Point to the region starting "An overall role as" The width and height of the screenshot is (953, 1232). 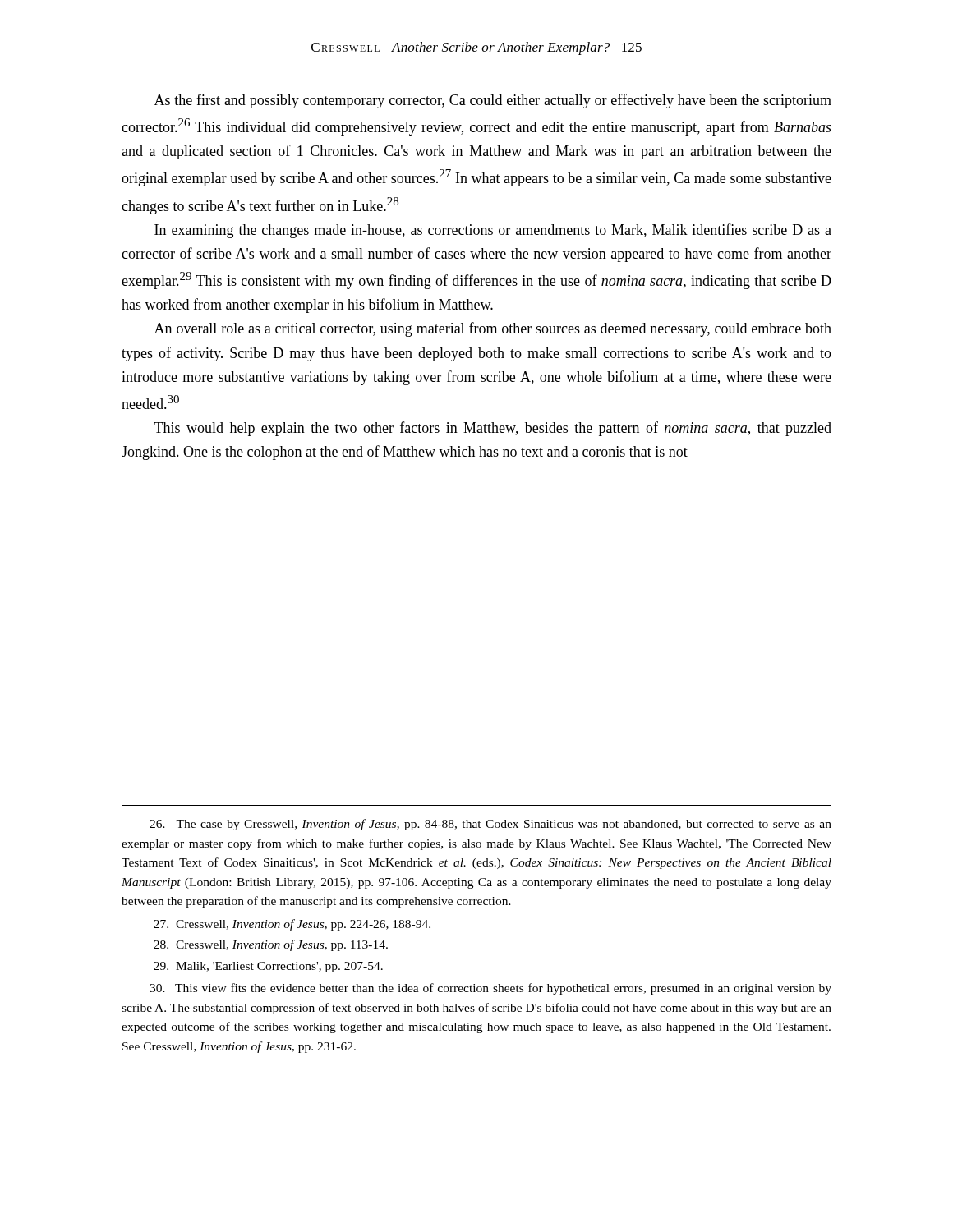pyautogui.click(x=476, y=366)
